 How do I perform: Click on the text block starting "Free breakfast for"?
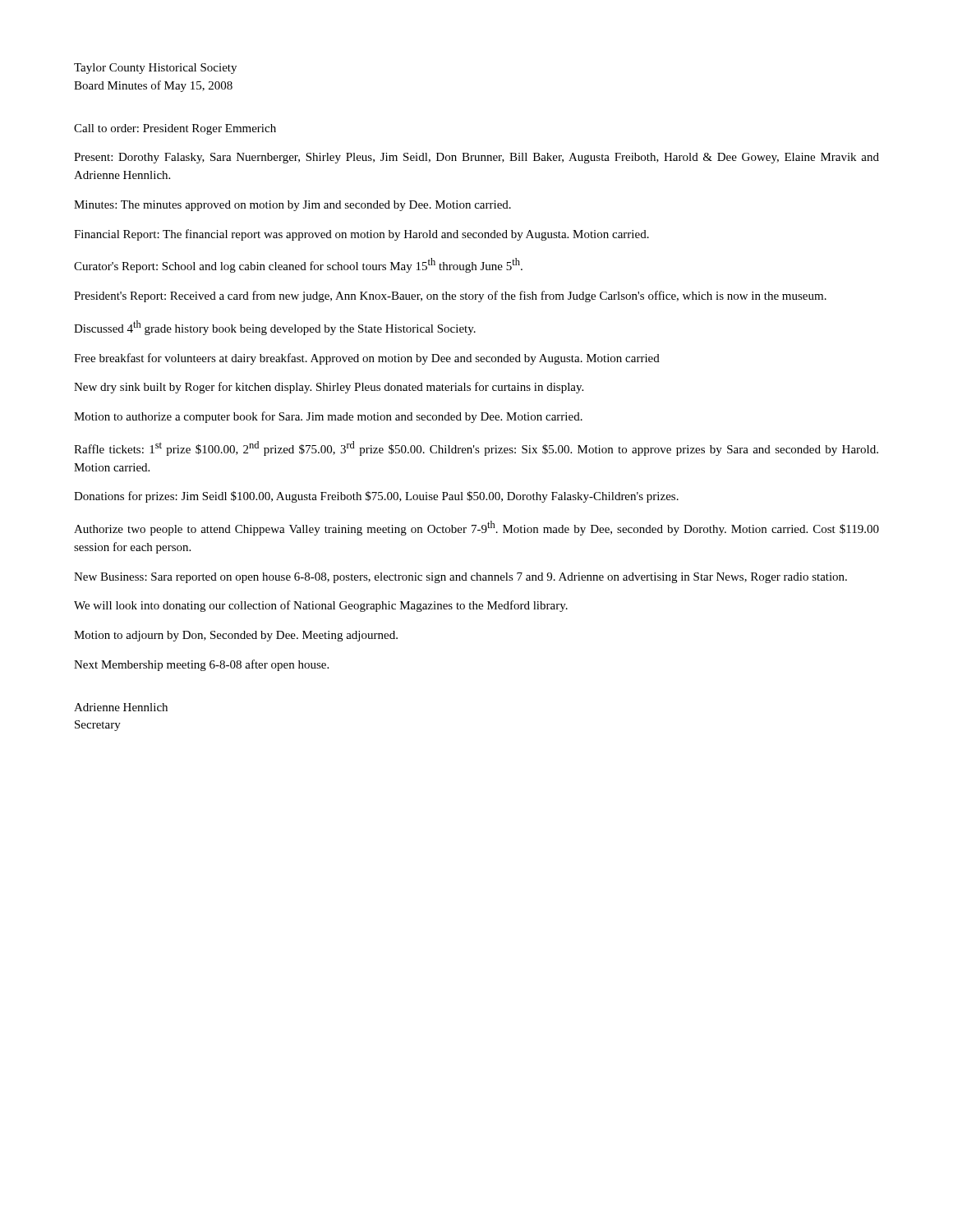coord(476,358)
